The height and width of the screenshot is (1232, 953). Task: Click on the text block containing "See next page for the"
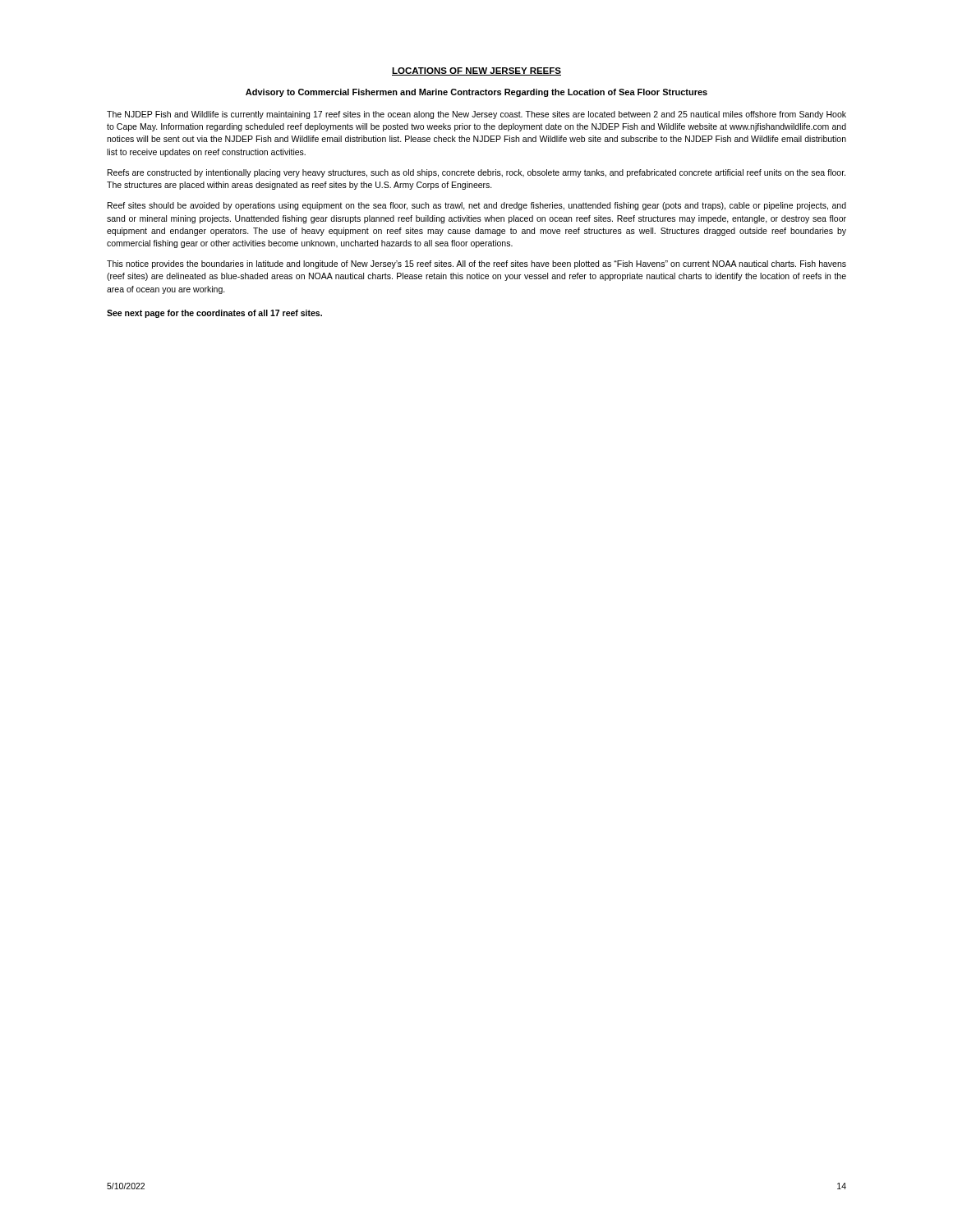click(215, 313)
